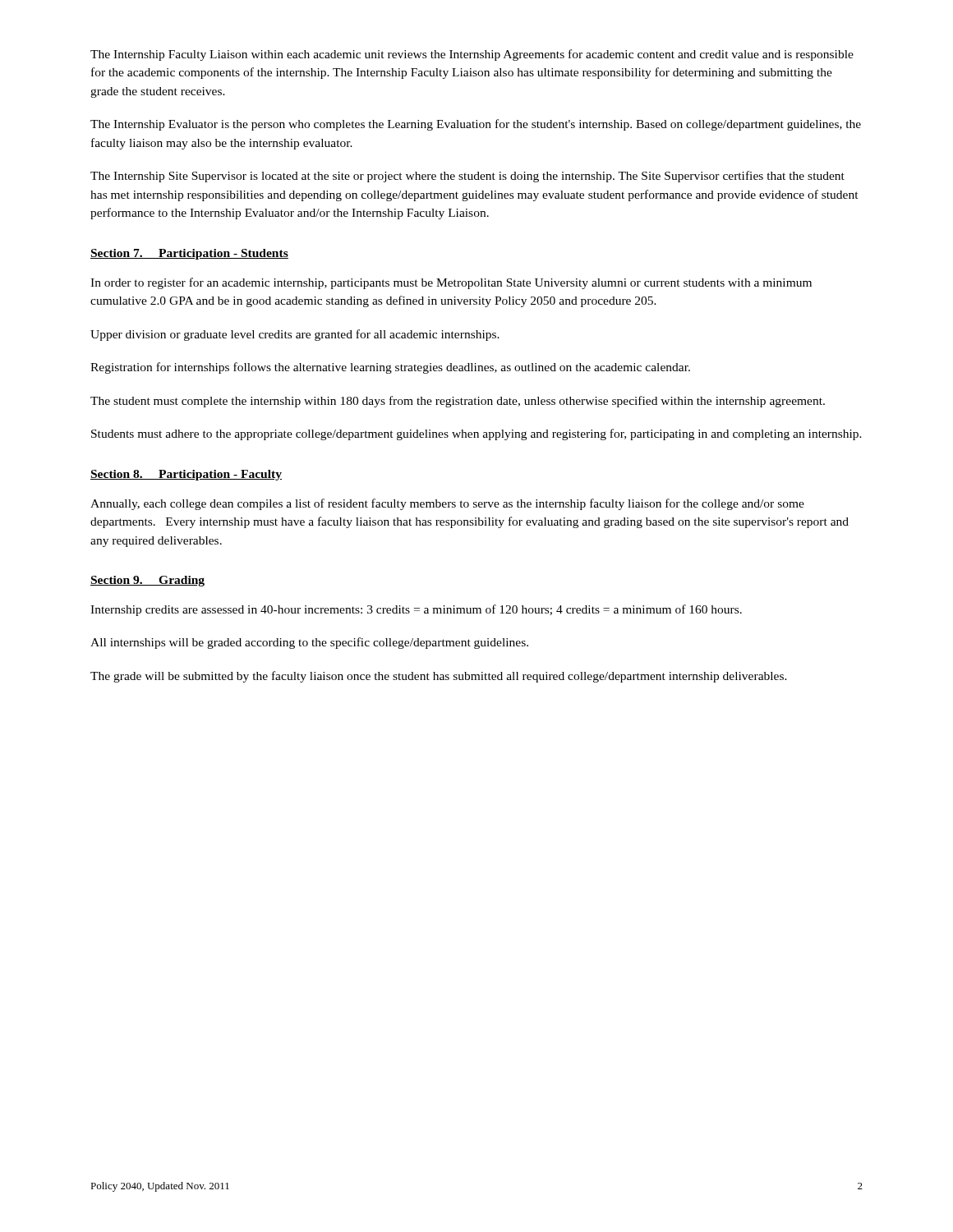The image size is (953, 1232).
Task: Locate the block of text that opens with "Annually, each college"
Action: [470, 521]
